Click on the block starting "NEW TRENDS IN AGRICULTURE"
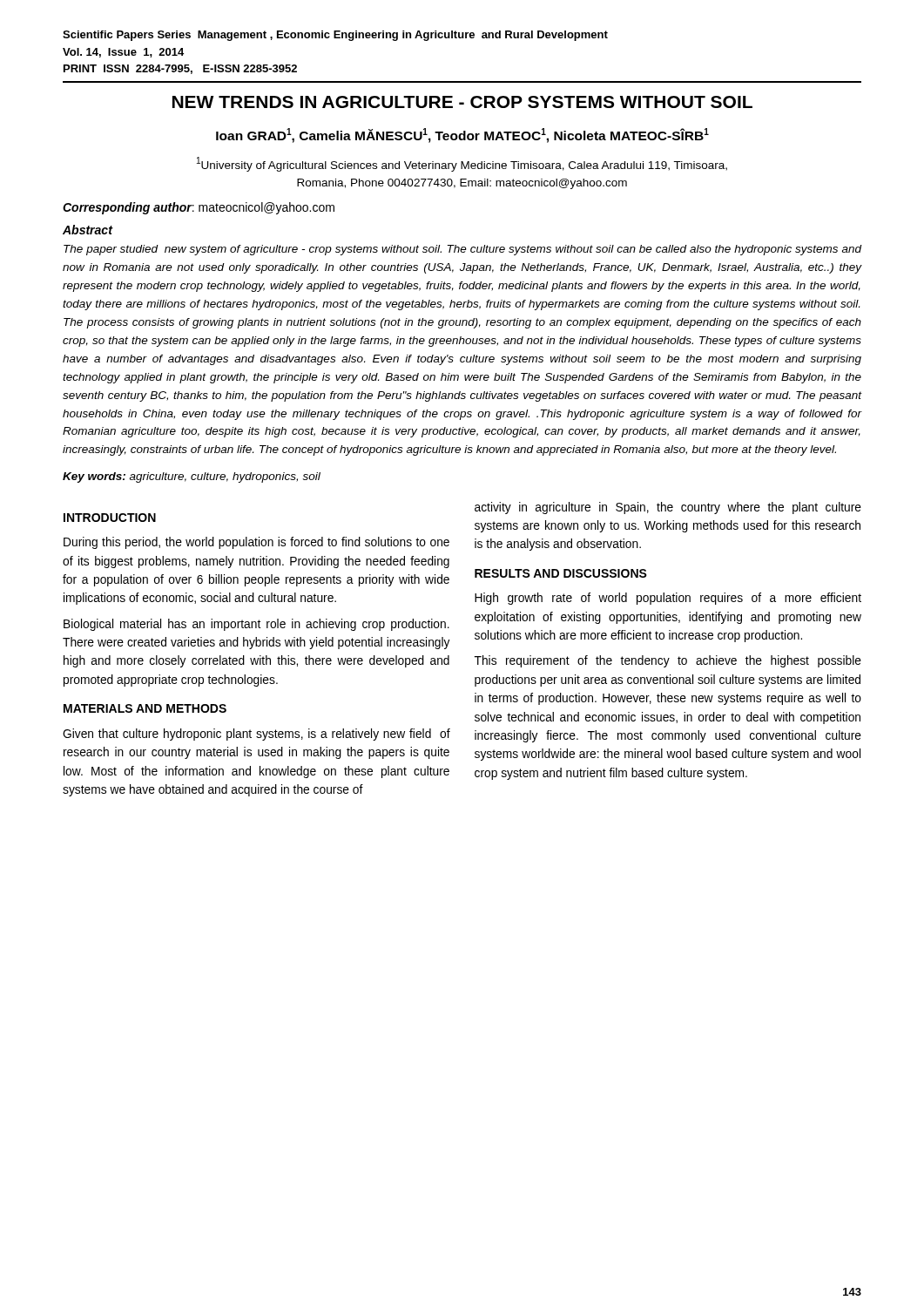Screen dimensions: 1307x924 (462, 101)
